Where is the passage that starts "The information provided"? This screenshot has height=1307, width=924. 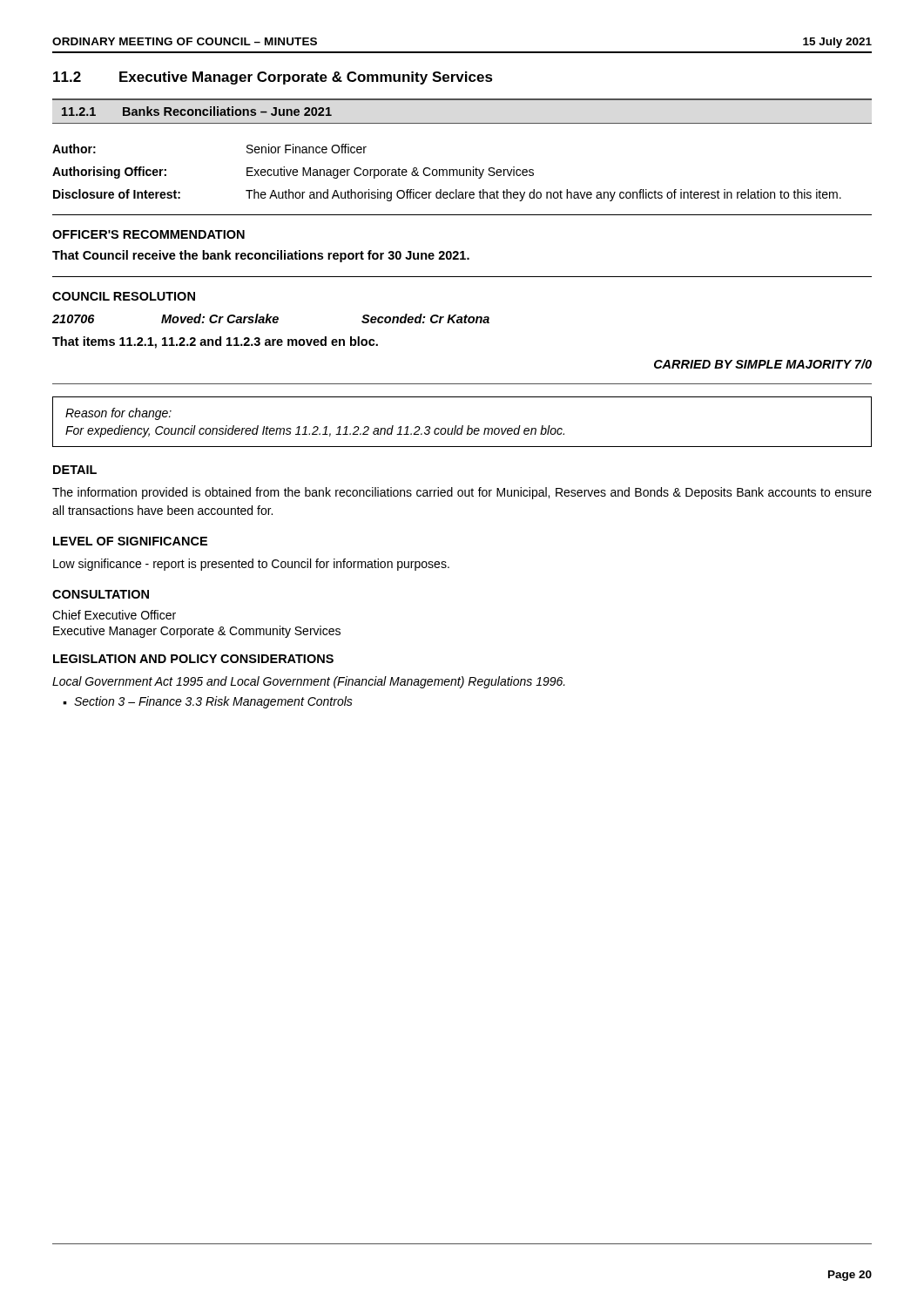(462, 501)
